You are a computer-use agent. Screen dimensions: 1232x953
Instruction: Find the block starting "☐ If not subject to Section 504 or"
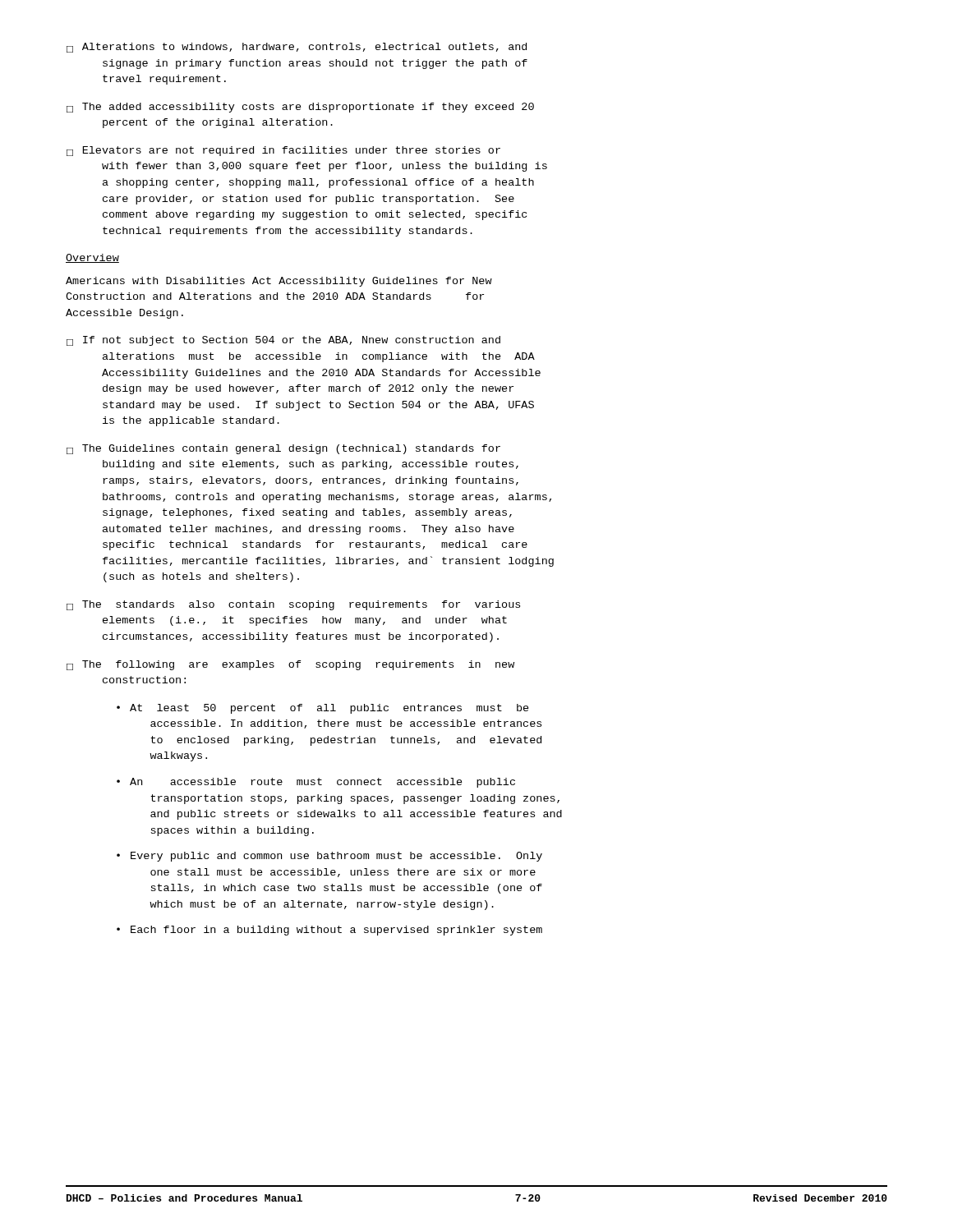[476, 381]
